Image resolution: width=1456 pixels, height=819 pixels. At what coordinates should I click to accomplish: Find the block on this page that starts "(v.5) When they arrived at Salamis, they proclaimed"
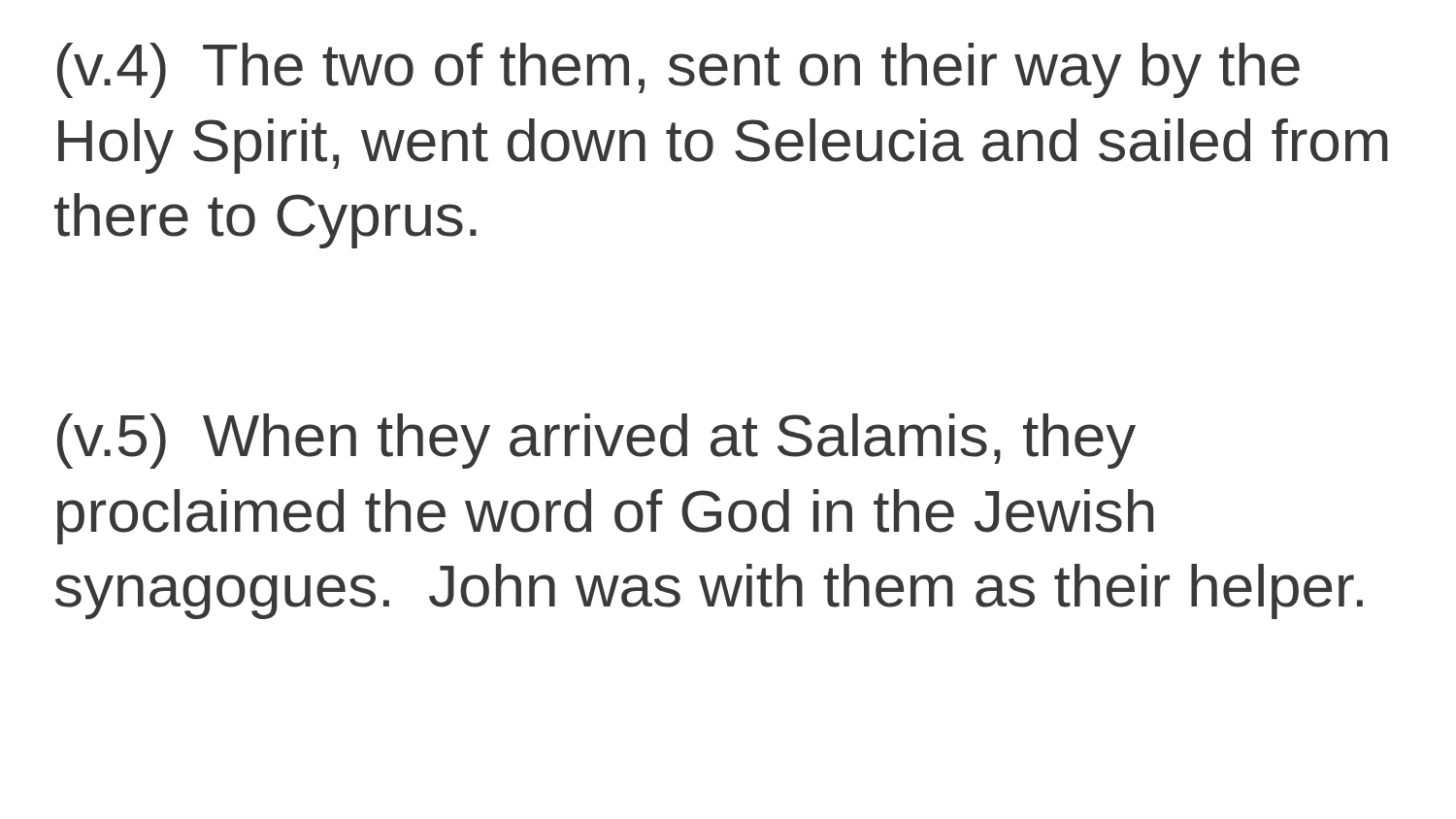711,510
